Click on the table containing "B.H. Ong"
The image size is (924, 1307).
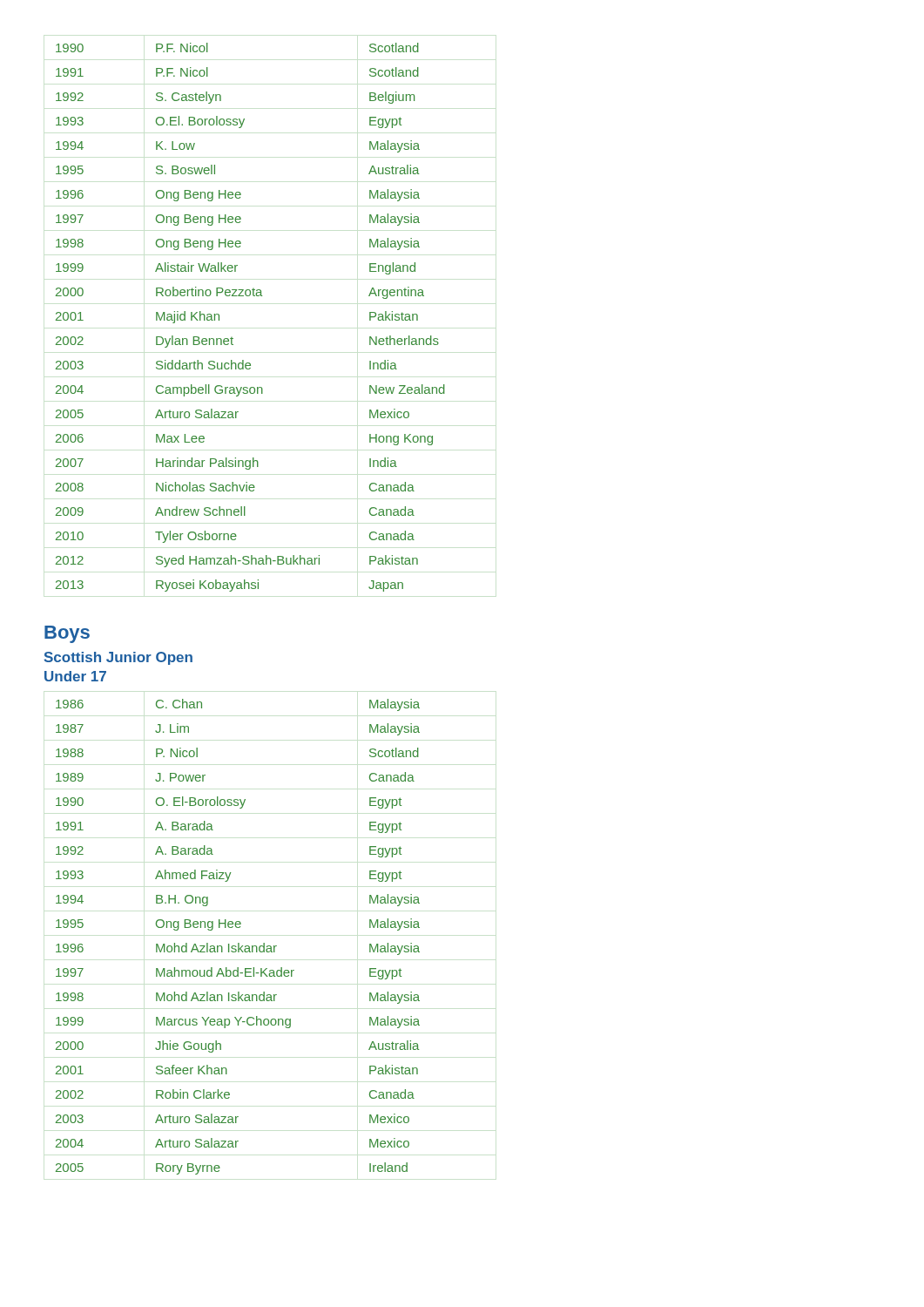[x=462, y=935]
